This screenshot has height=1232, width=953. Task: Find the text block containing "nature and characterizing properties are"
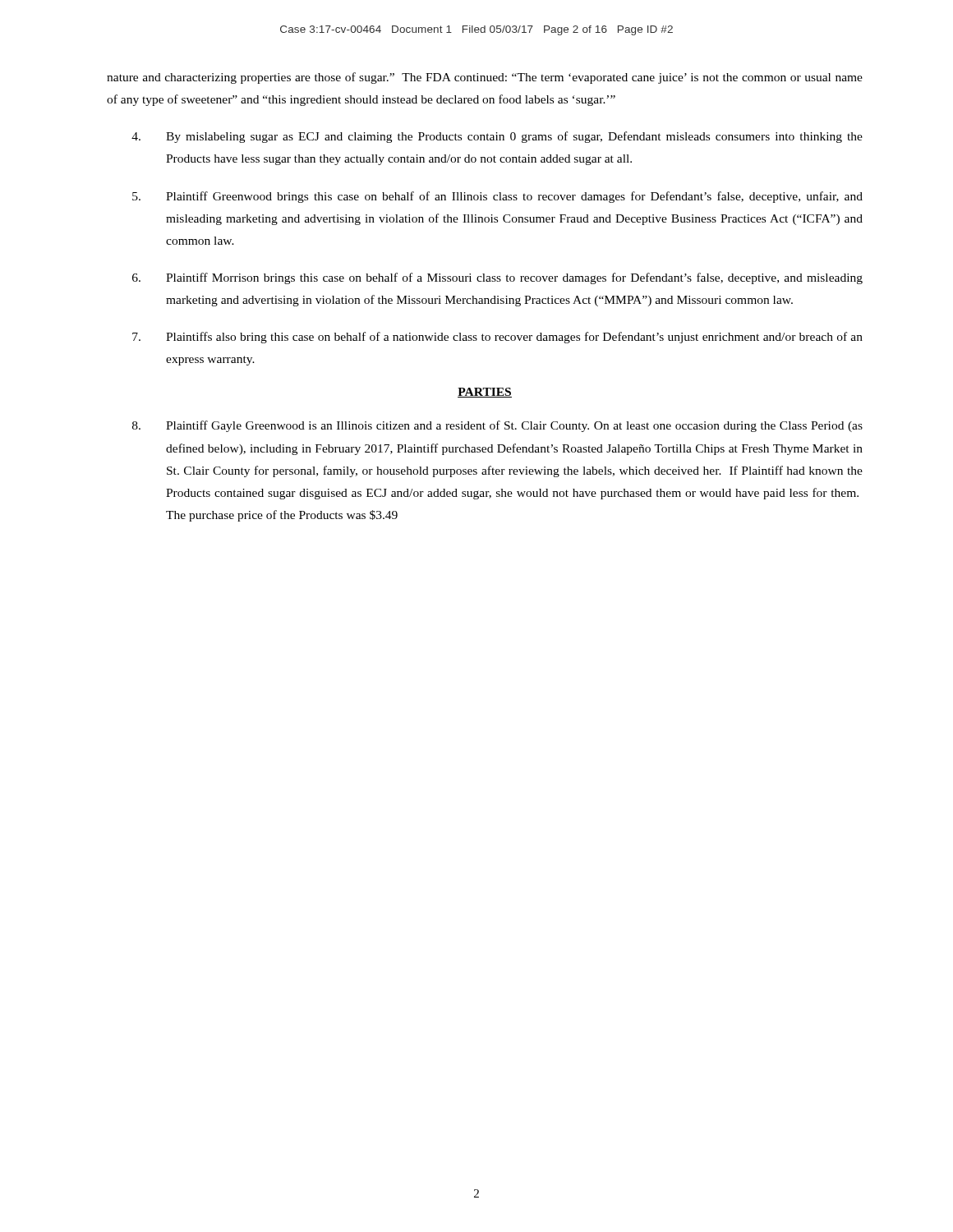(x=485, y=88)
